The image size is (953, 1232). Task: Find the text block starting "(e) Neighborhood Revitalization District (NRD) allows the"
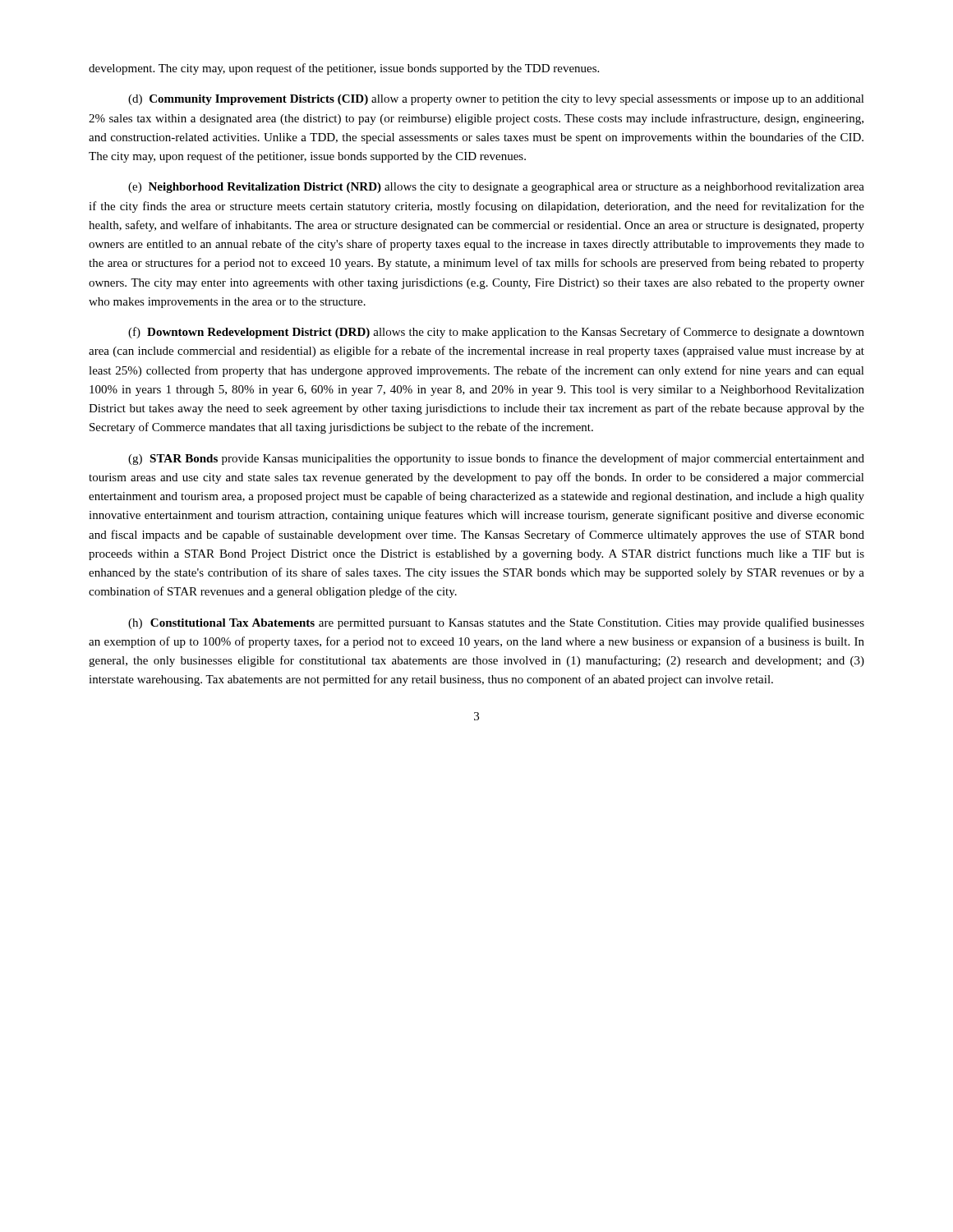476,244
